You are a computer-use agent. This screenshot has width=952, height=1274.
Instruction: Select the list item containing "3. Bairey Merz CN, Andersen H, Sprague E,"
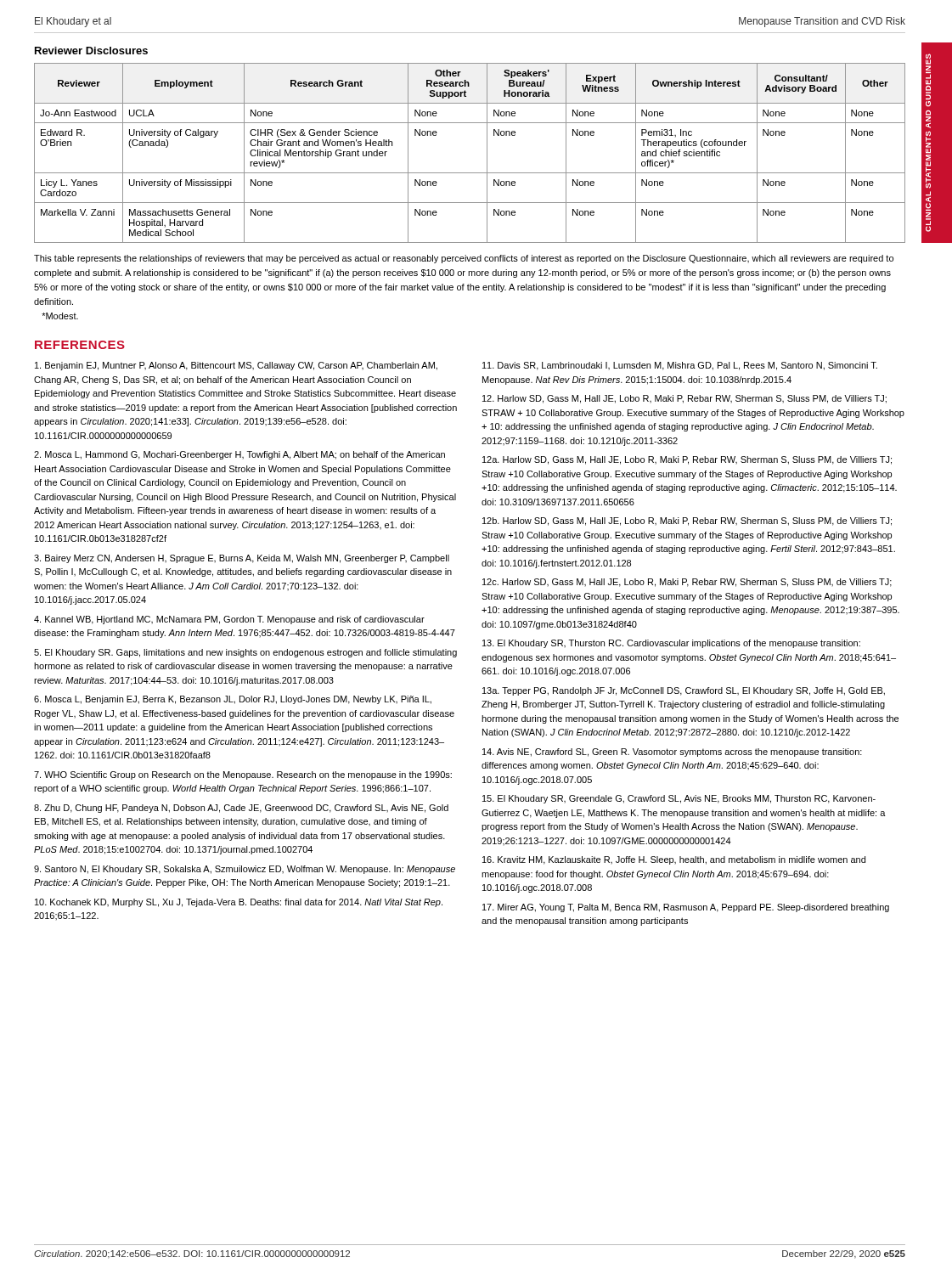pyautogui.click(x=243, y=579)
